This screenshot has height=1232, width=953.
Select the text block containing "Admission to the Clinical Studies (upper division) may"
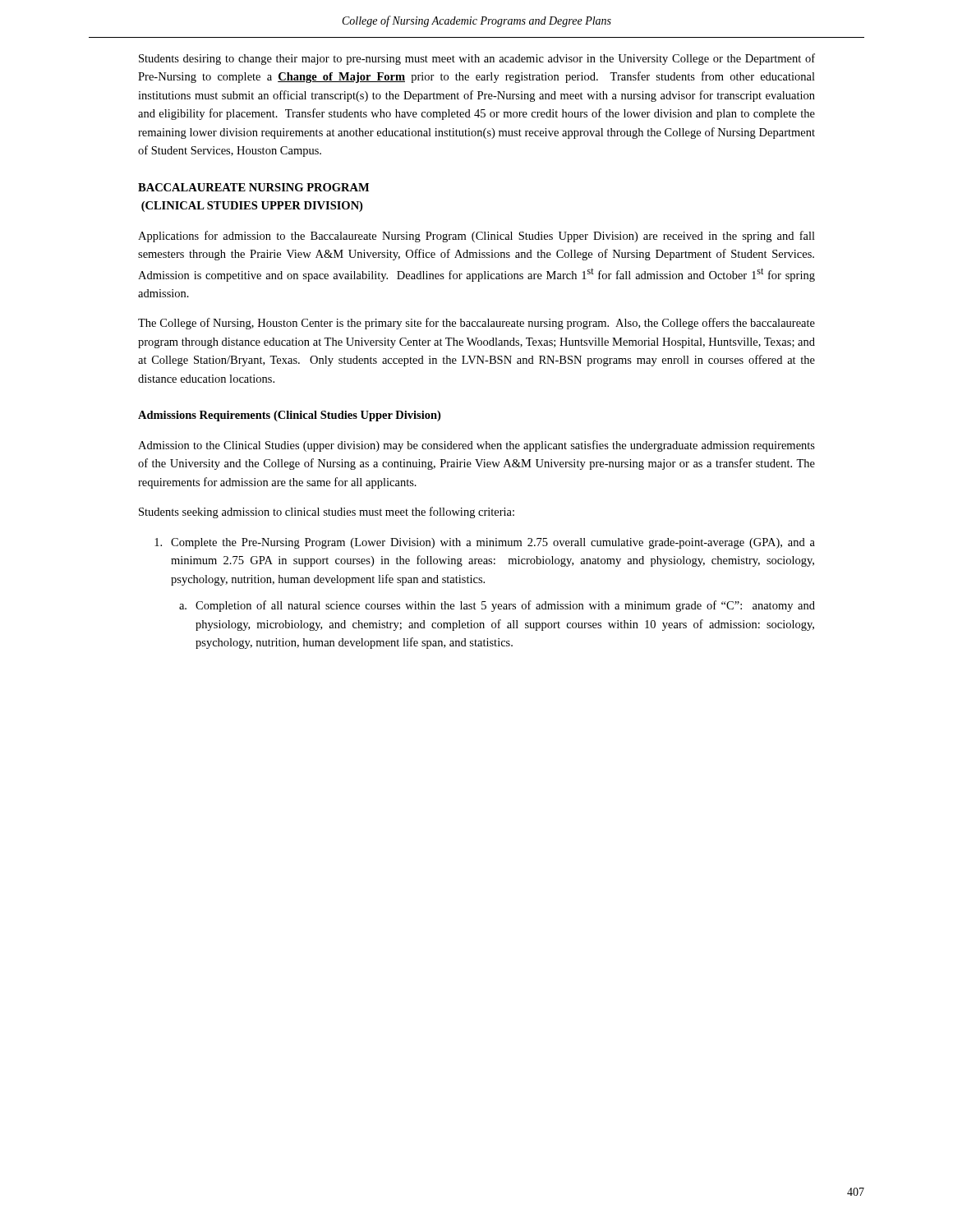(x=476, y=463)
